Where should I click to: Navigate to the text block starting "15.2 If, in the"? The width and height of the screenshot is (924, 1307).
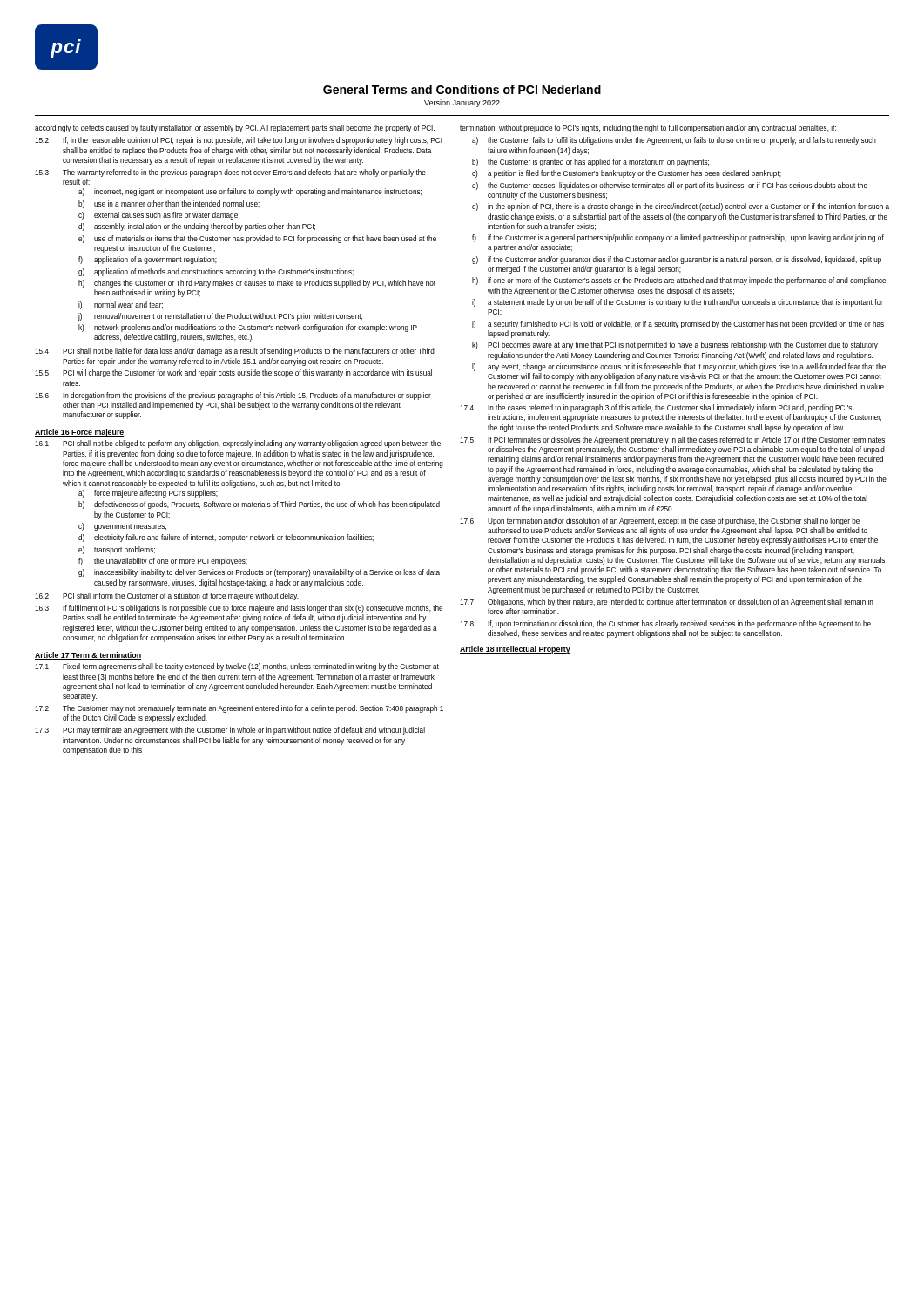(x=240, y=151)
